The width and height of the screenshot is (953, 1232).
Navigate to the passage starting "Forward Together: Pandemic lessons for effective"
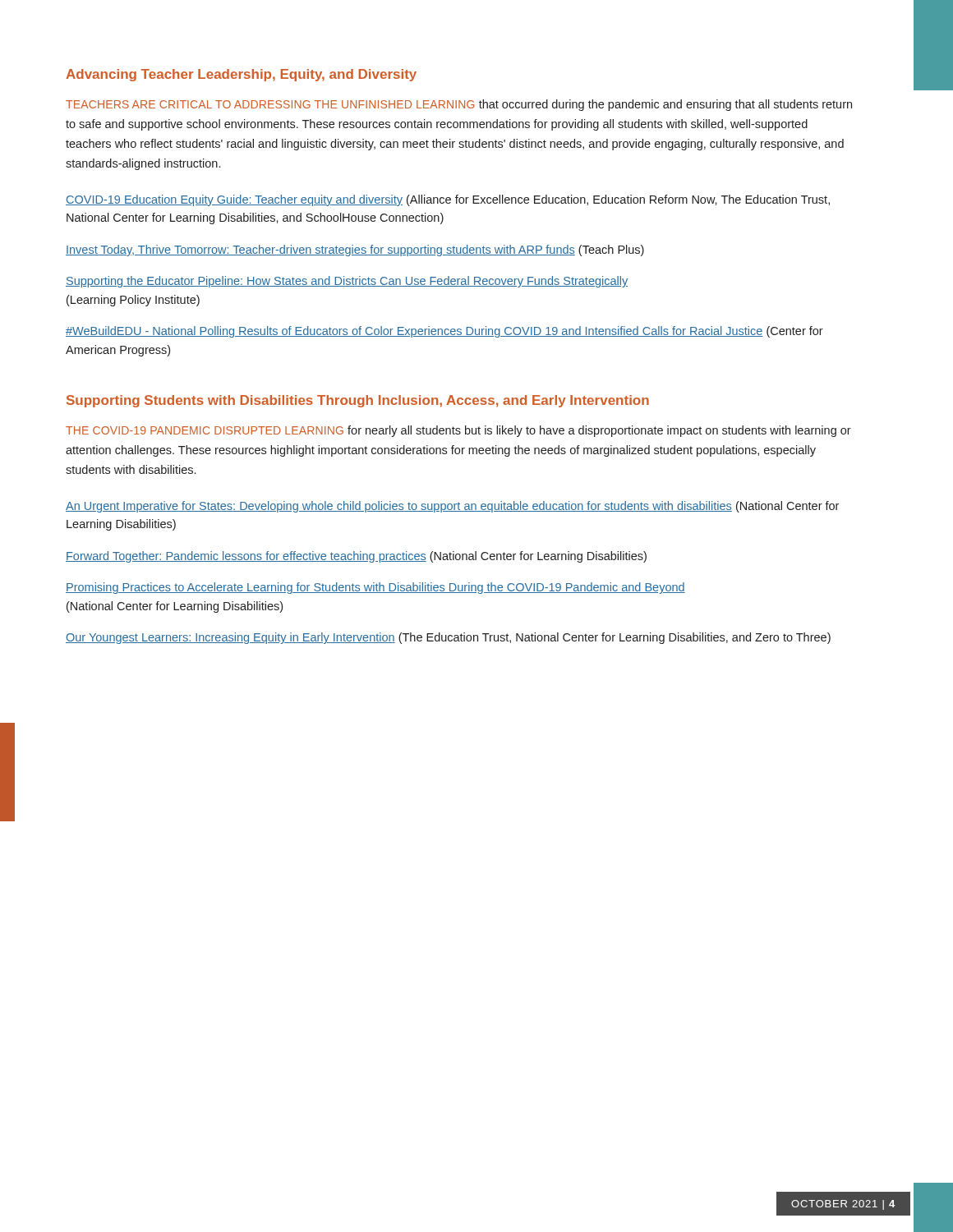357,556
